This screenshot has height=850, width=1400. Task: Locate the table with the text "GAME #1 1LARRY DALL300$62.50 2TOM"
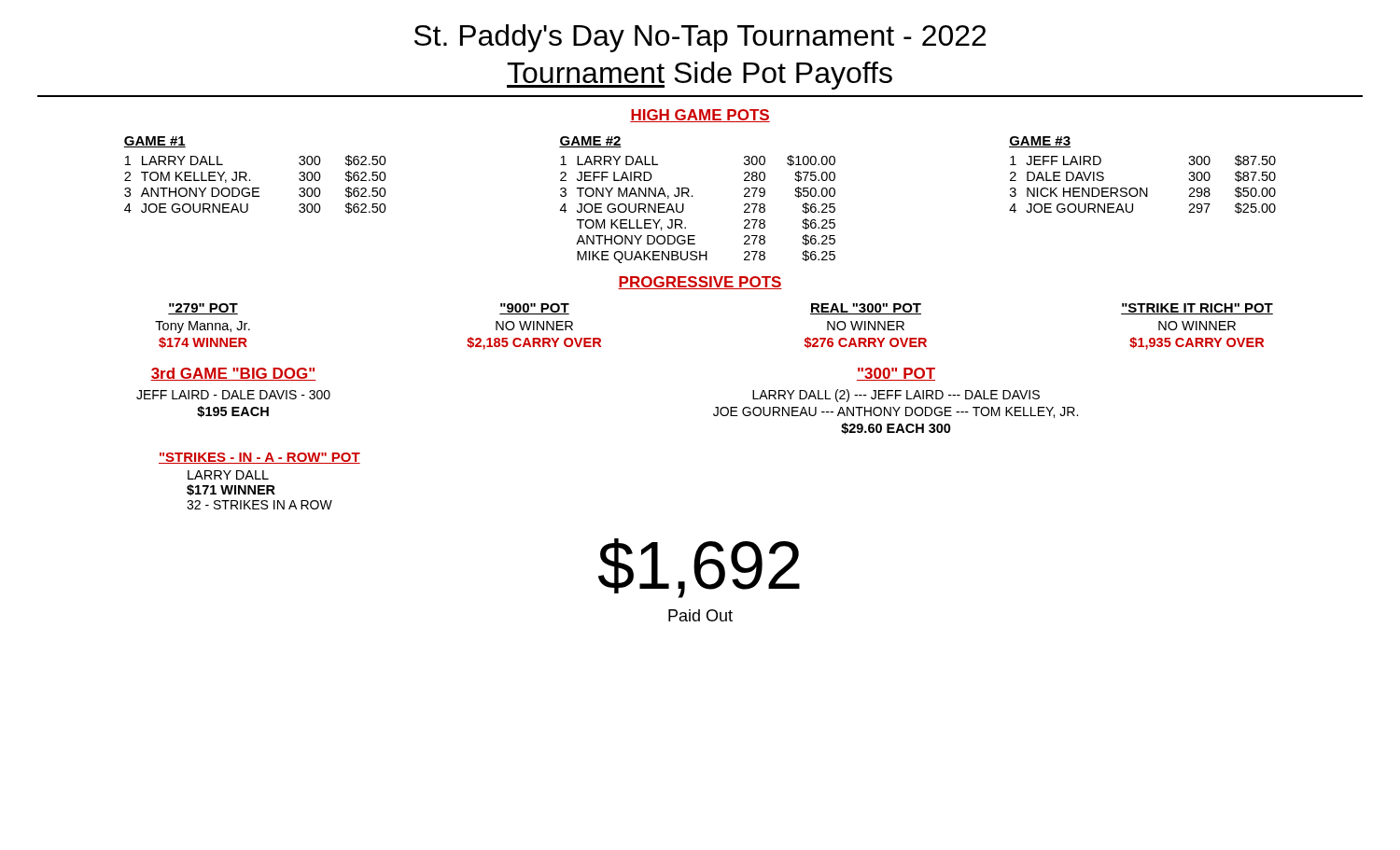255,175
